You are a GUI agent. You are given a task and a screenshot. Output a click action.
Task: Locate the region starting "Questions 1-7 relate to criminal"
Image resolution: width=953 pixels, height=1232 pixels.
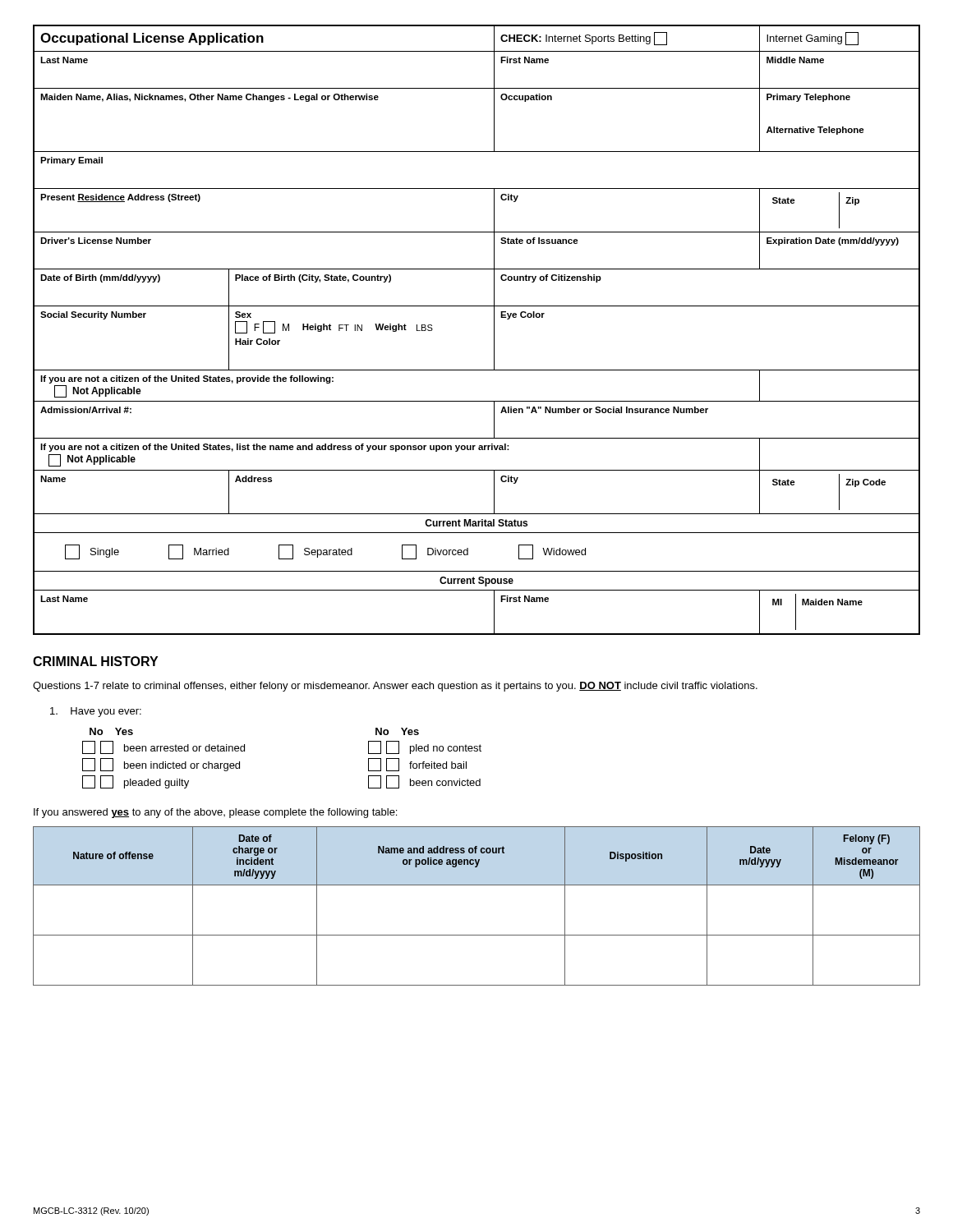tap(395, 685)
